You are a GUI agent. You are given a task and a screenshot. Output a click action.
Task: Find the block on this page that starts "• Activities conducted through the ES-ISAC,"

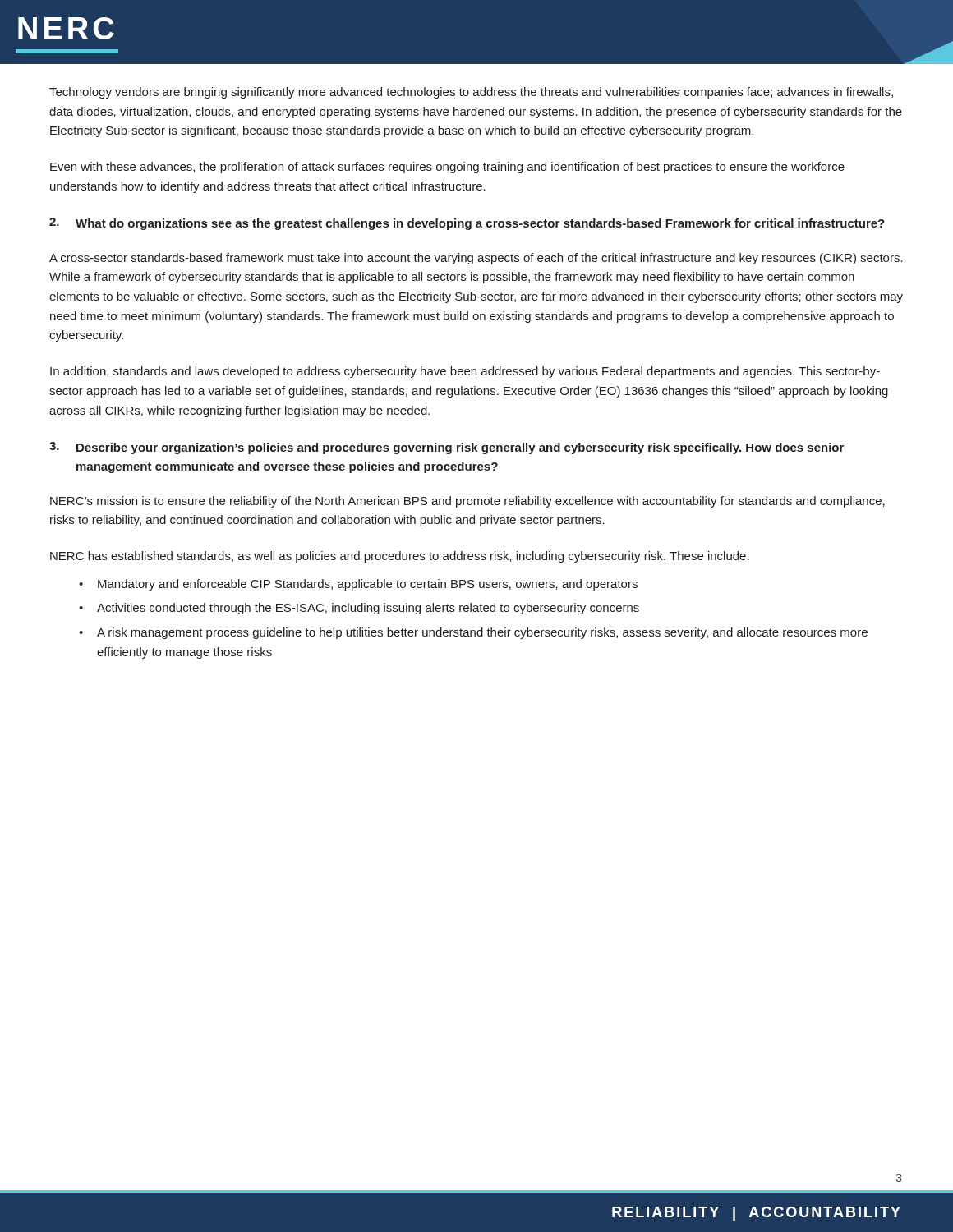[359, 608]
